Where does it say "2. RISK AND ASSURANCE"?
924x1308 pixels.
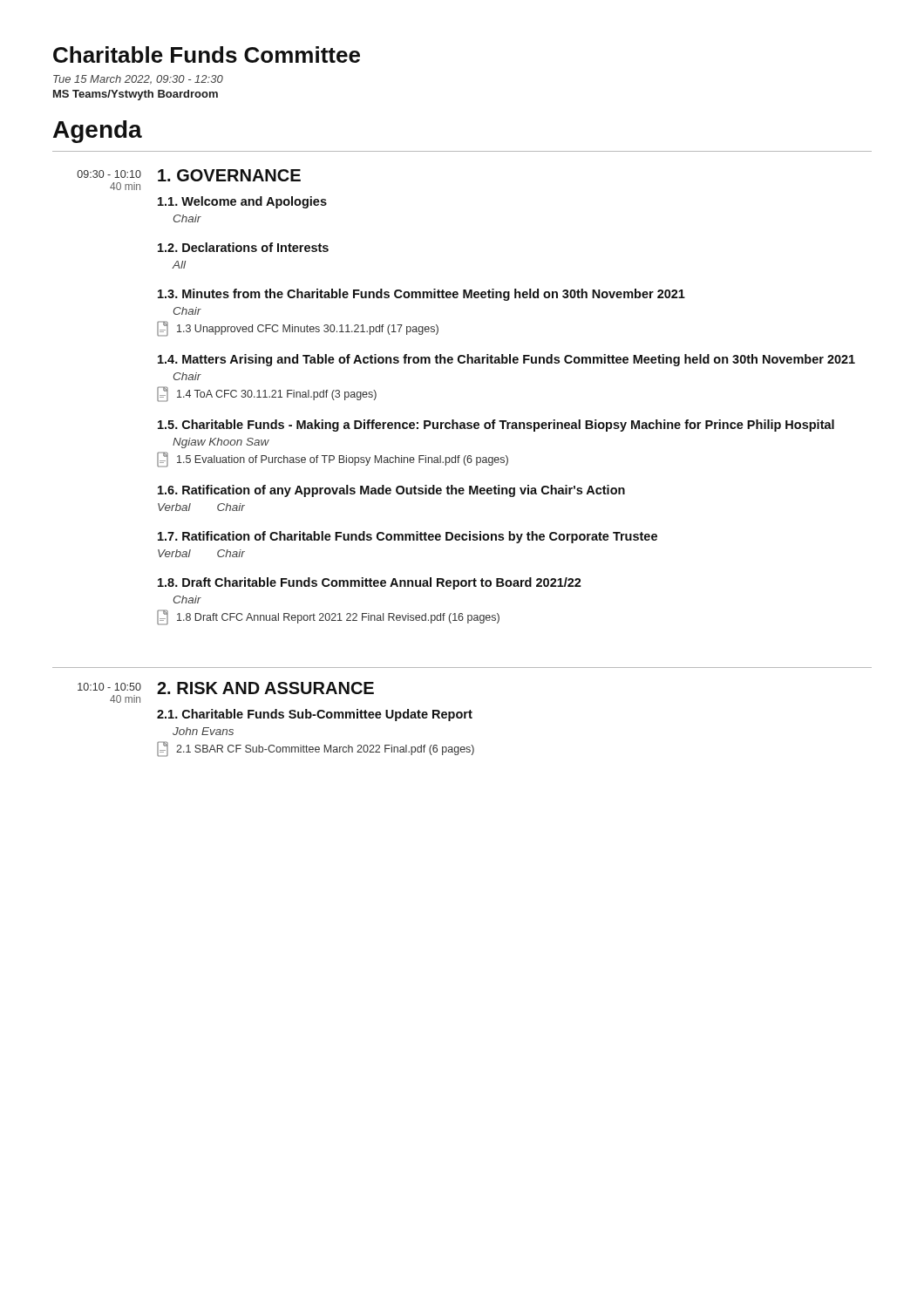[x=265, y=688]
